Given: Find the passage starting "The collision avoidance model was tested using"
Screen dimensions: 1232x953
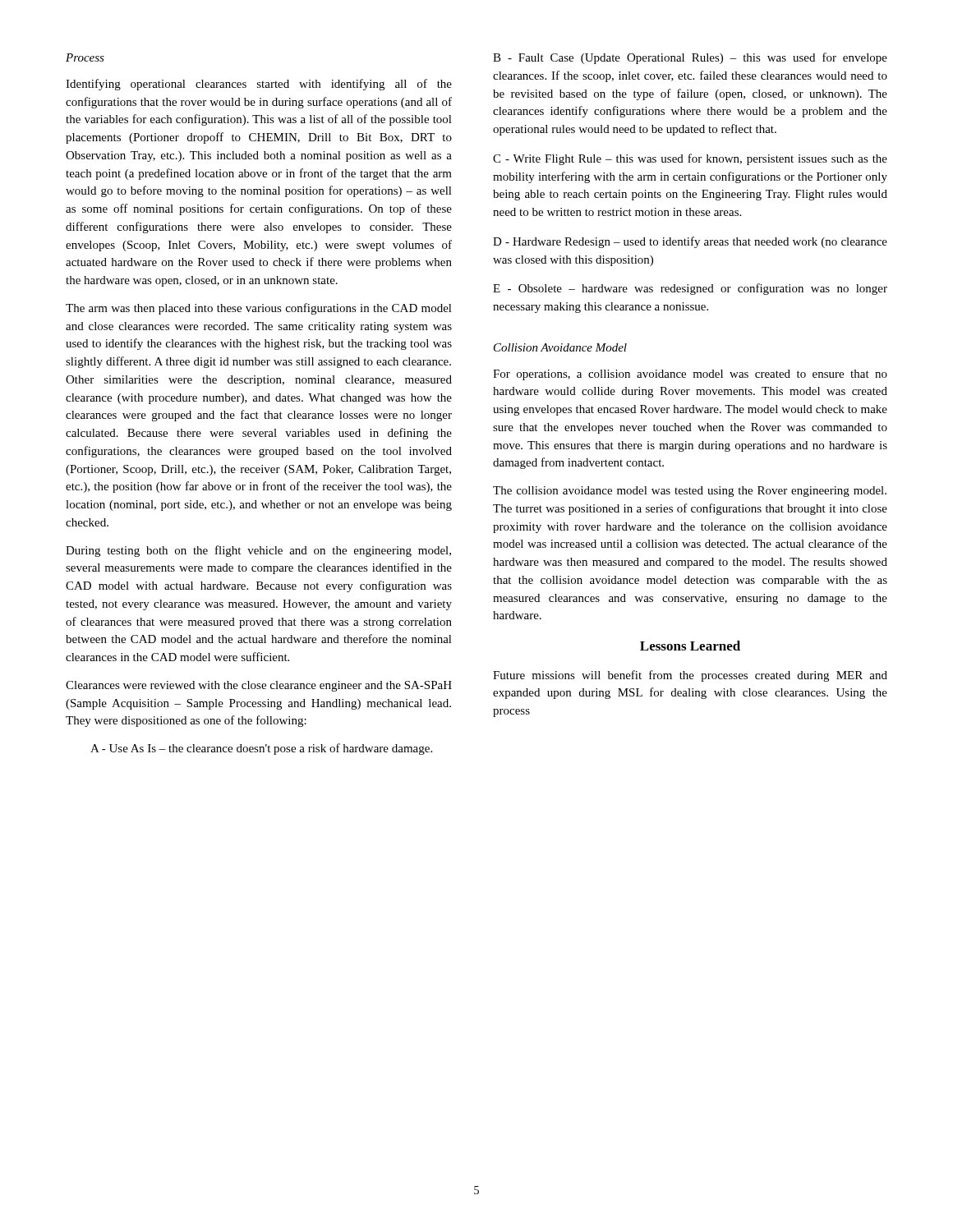Looking at the screenshot, I should tap(690, 554).
